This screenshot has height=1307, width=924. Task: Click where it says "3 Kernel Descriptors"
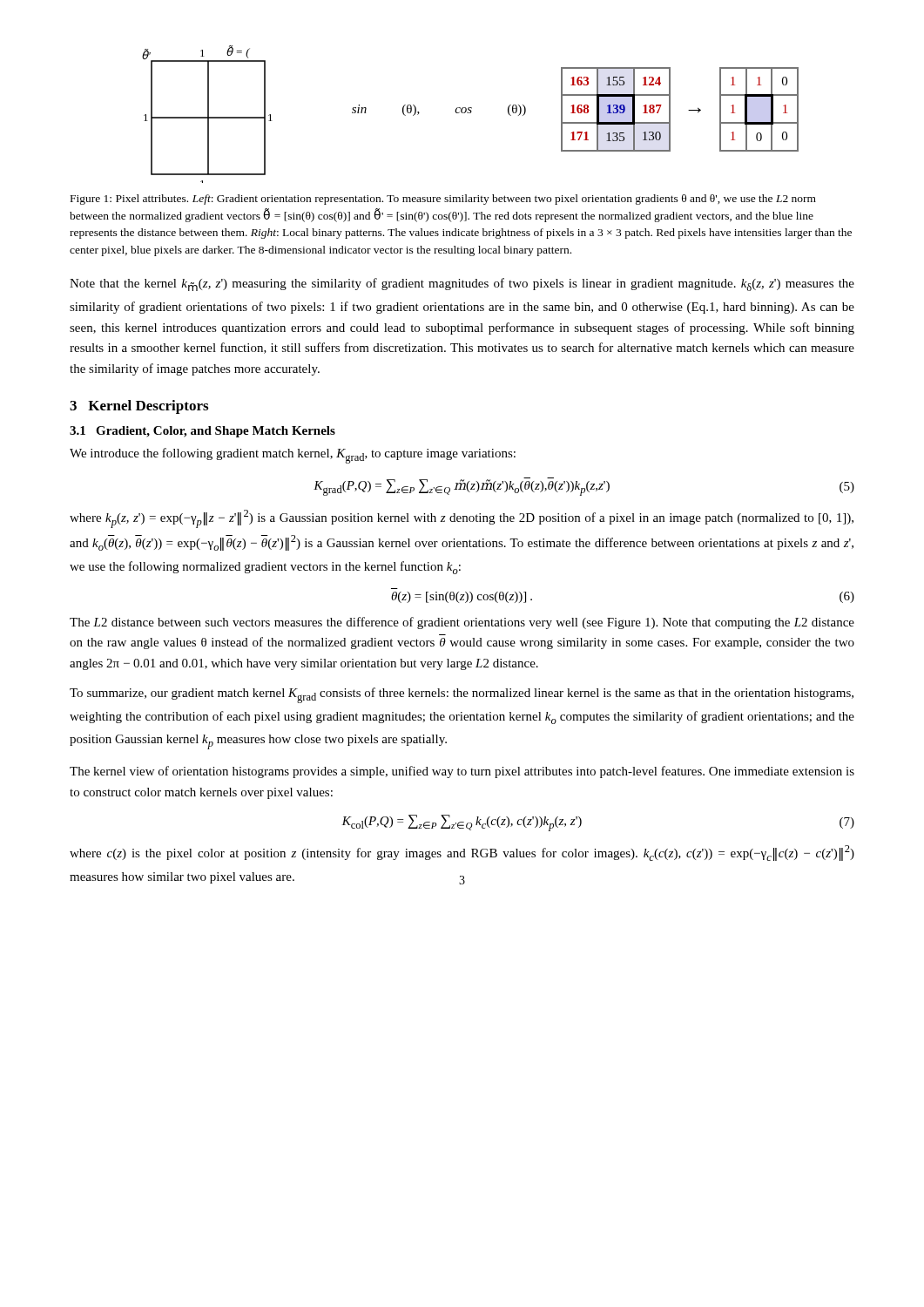coord(139,405)
